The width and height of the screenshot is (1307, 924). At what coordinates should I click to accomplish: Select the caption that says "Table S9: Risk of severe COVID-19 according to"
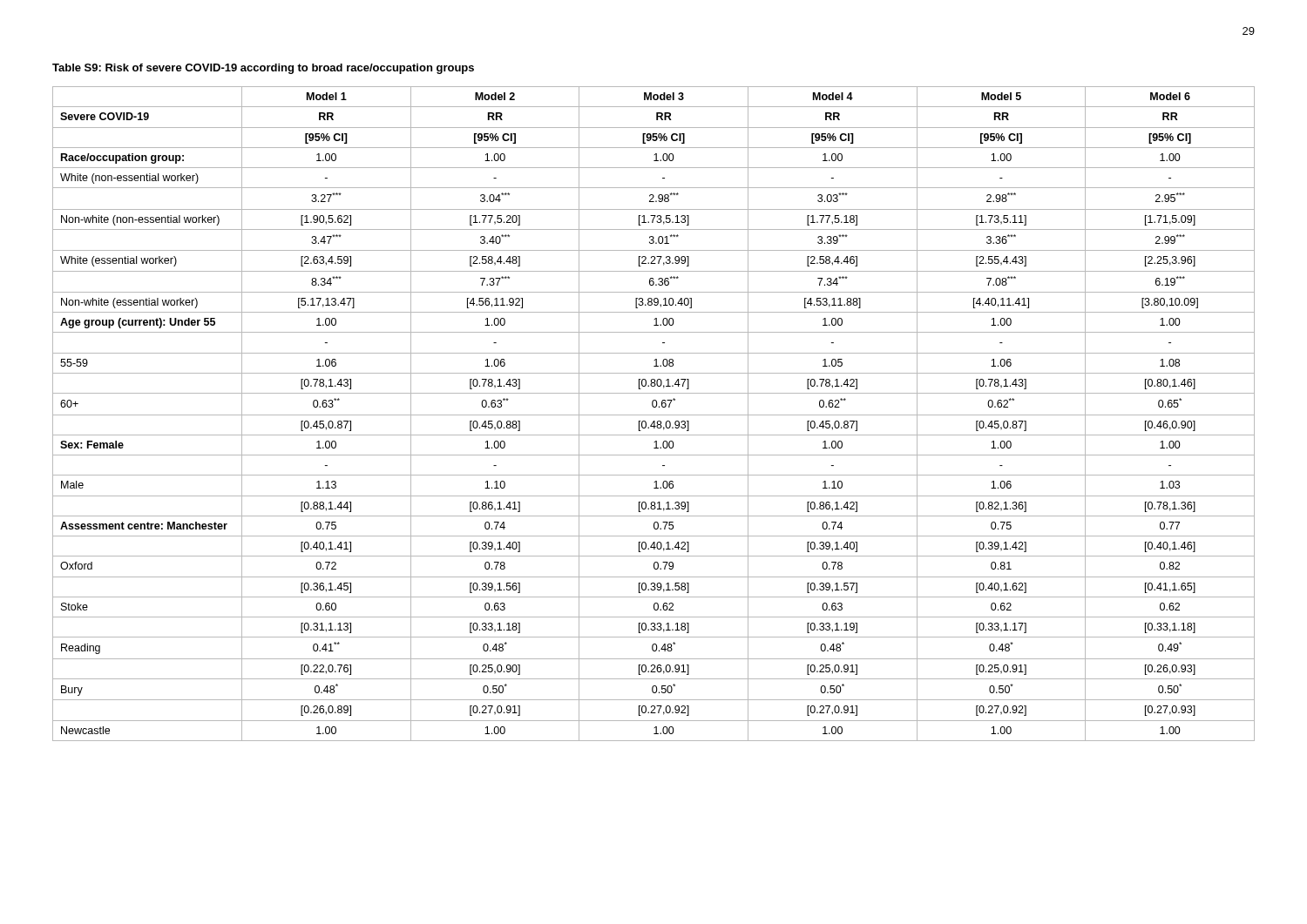click(263, 67)
